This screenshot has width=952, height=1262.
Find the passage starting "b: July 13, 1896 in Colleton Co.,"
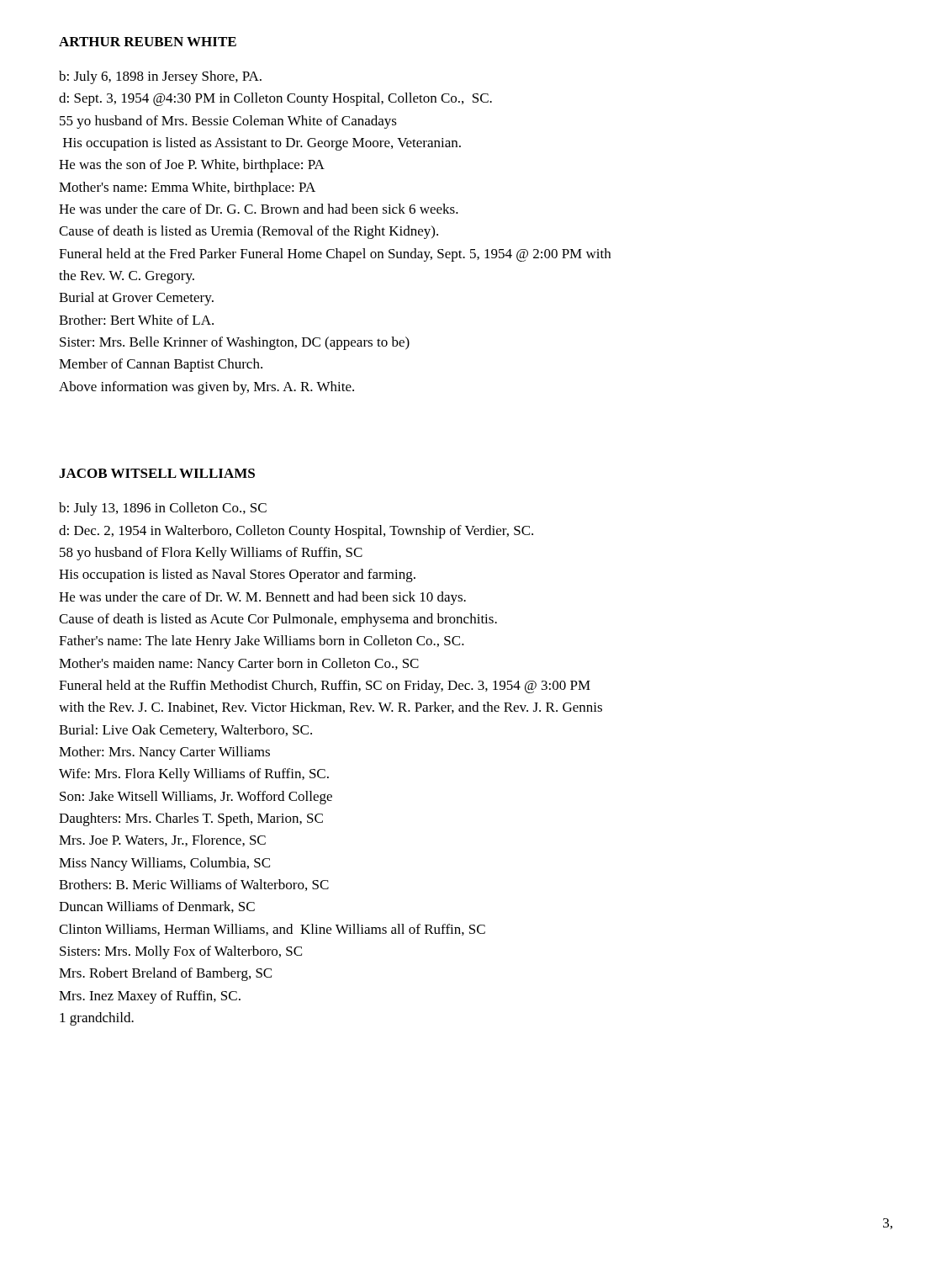tap(331, 763)
